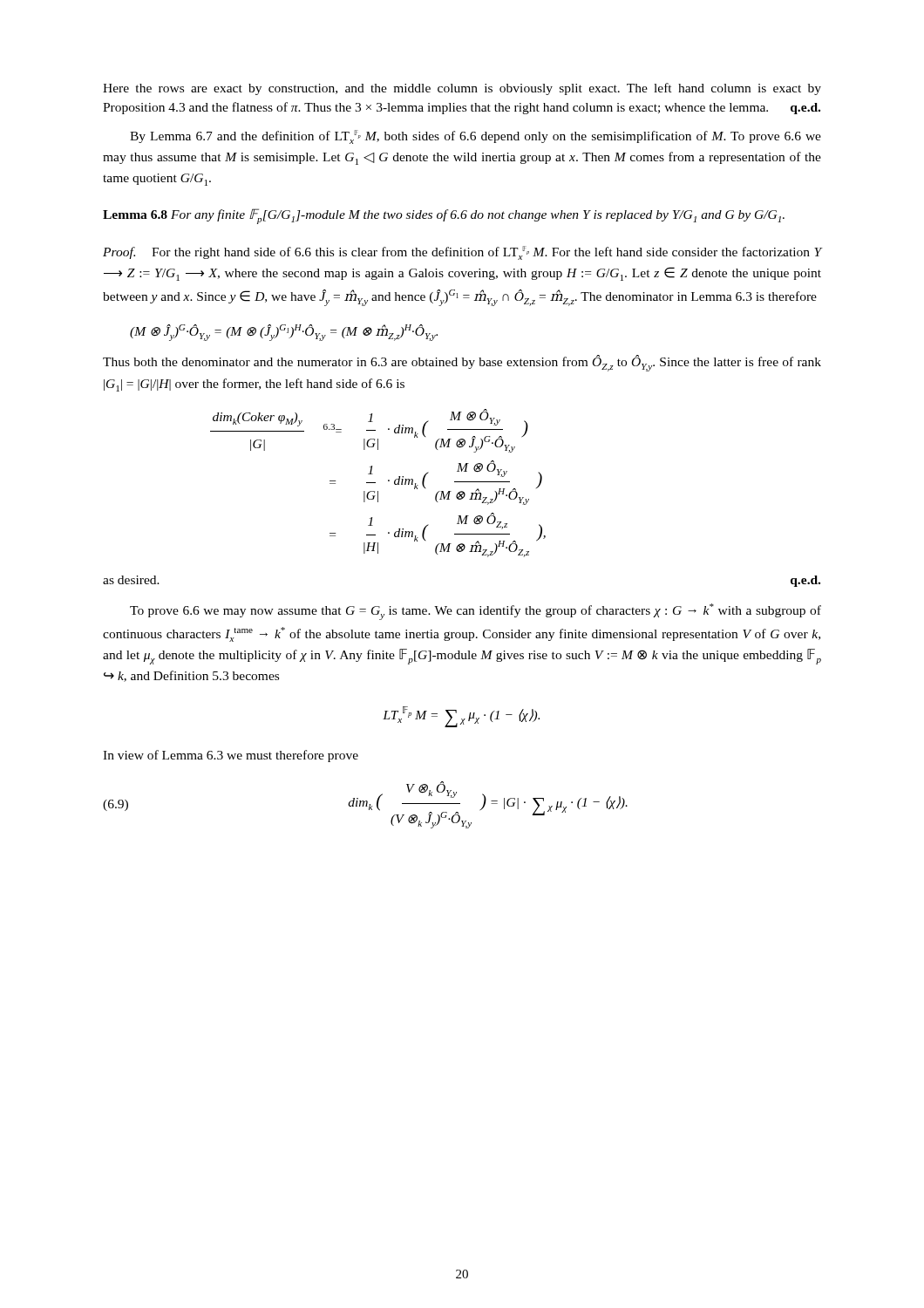Select the text block with the text "In view of Lemma 6.3 we"
This screenshot has height=1308, width=924.
point(231,756)
